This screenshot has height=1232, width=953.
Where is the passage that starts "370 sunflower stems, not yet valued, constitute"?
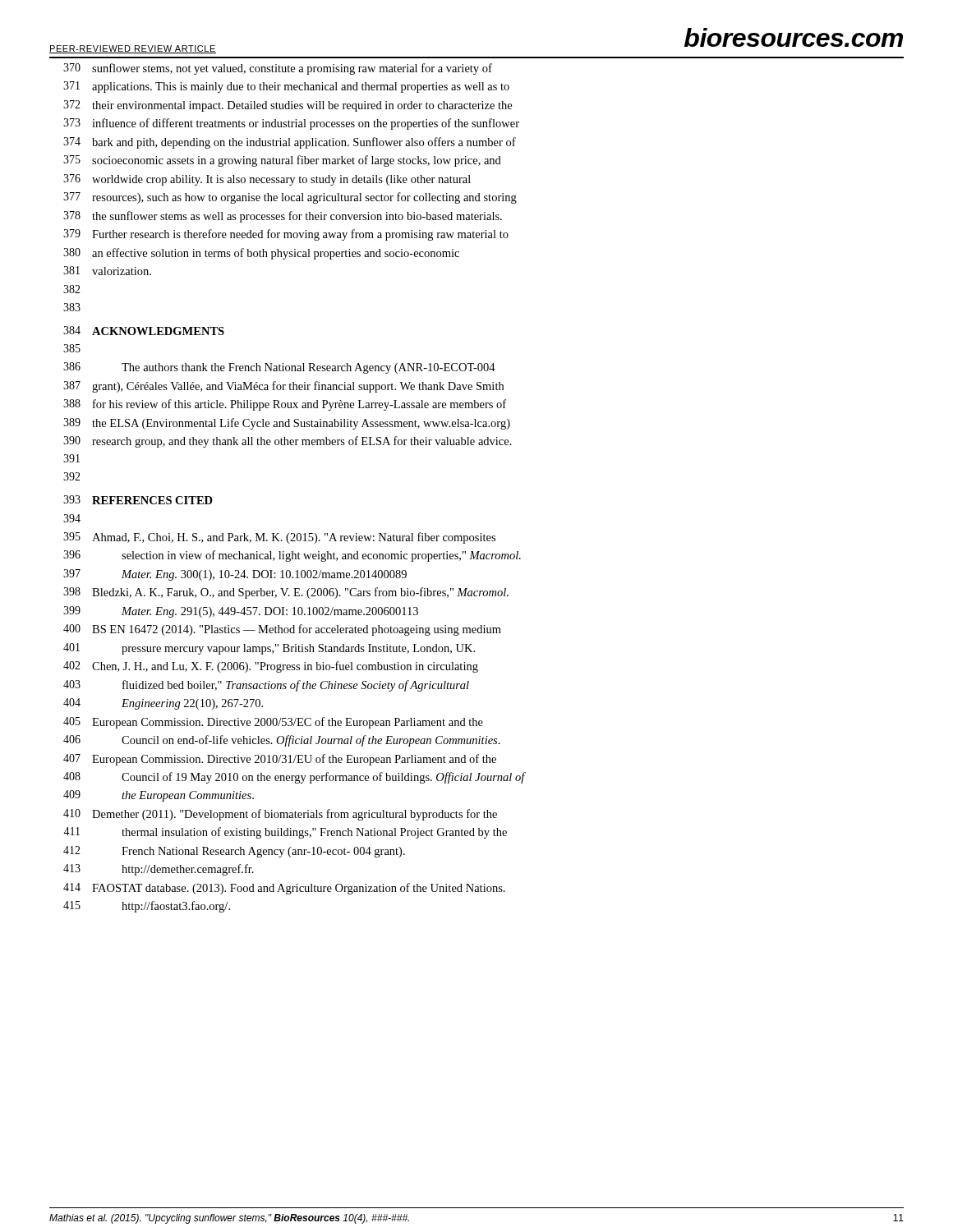coord(476,170)
